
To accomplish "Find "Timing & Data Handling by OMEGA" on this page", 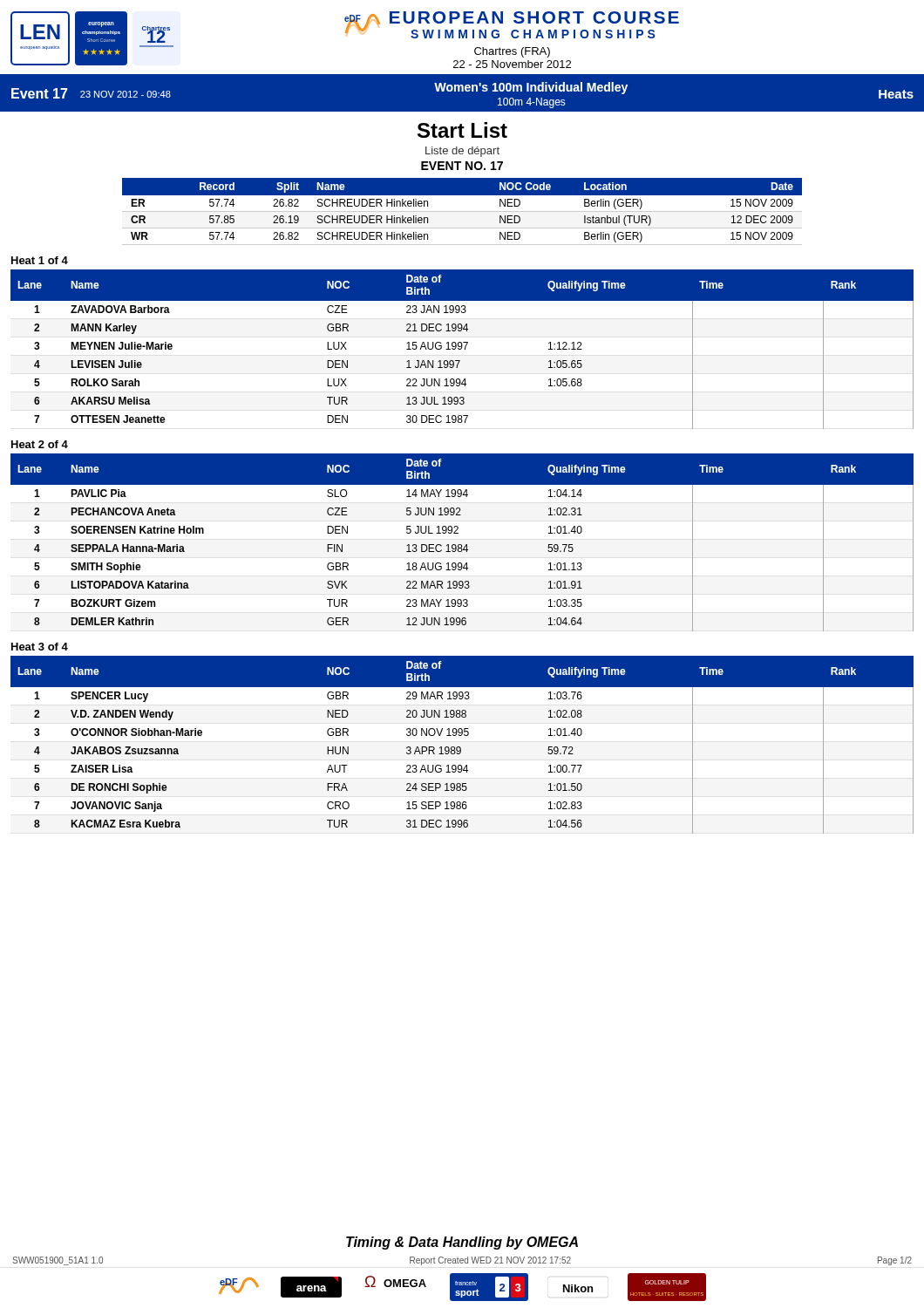I will coord(462,1242).
